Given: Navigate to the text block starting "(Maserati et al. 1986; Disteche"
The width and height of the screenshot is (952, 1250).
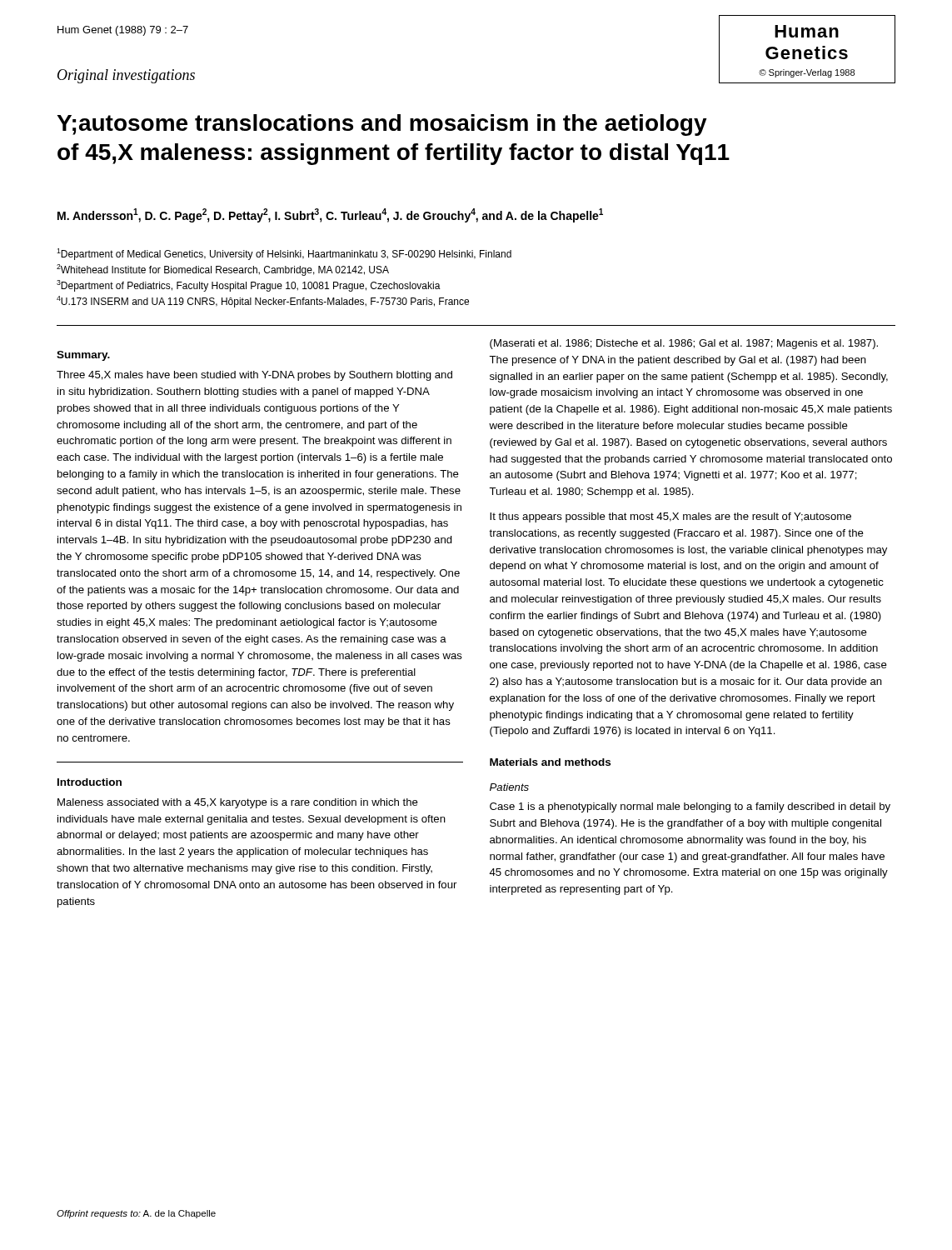Looking at the screenshot, I should 691,417.
